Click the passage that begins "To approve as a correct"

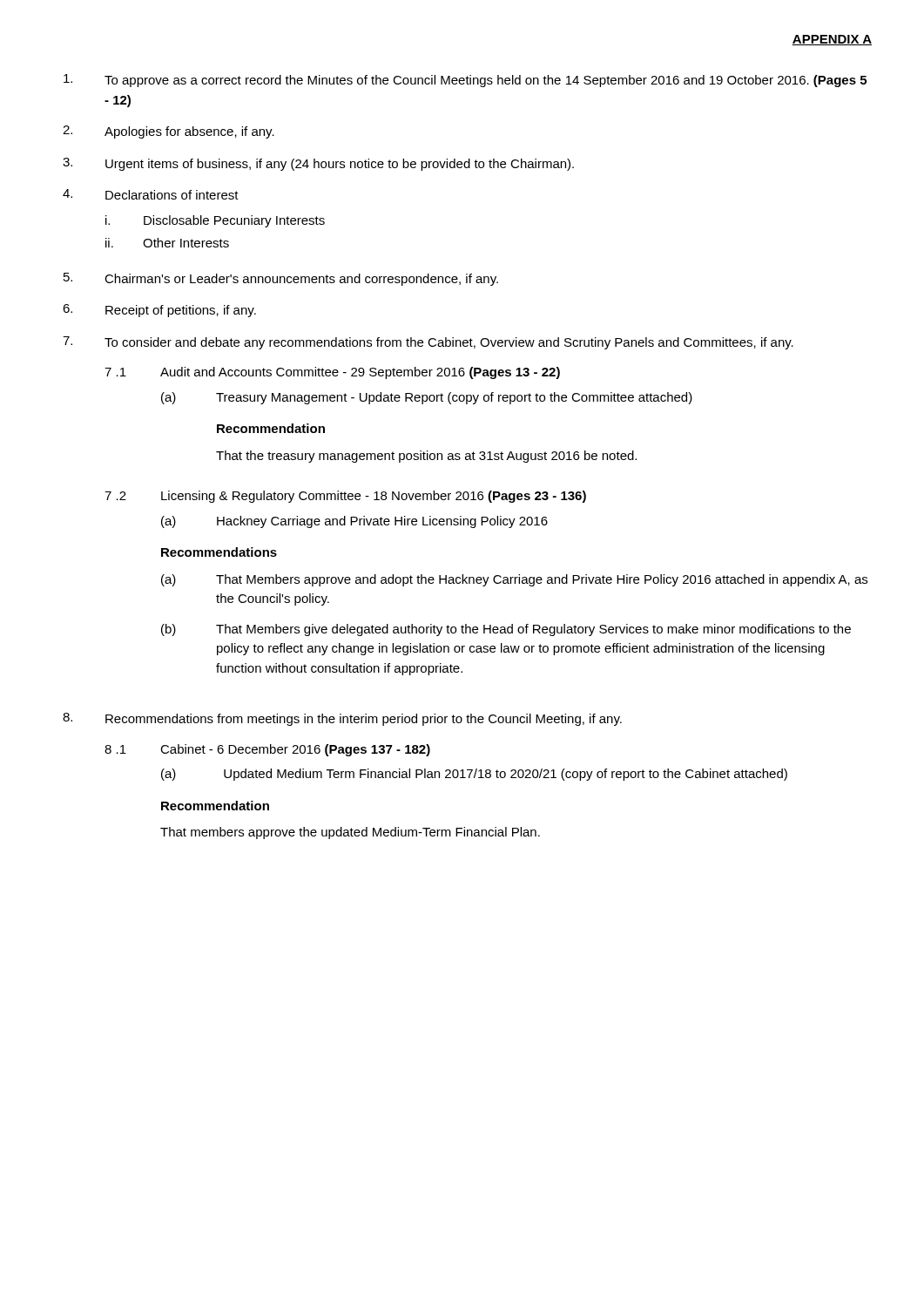467,90
